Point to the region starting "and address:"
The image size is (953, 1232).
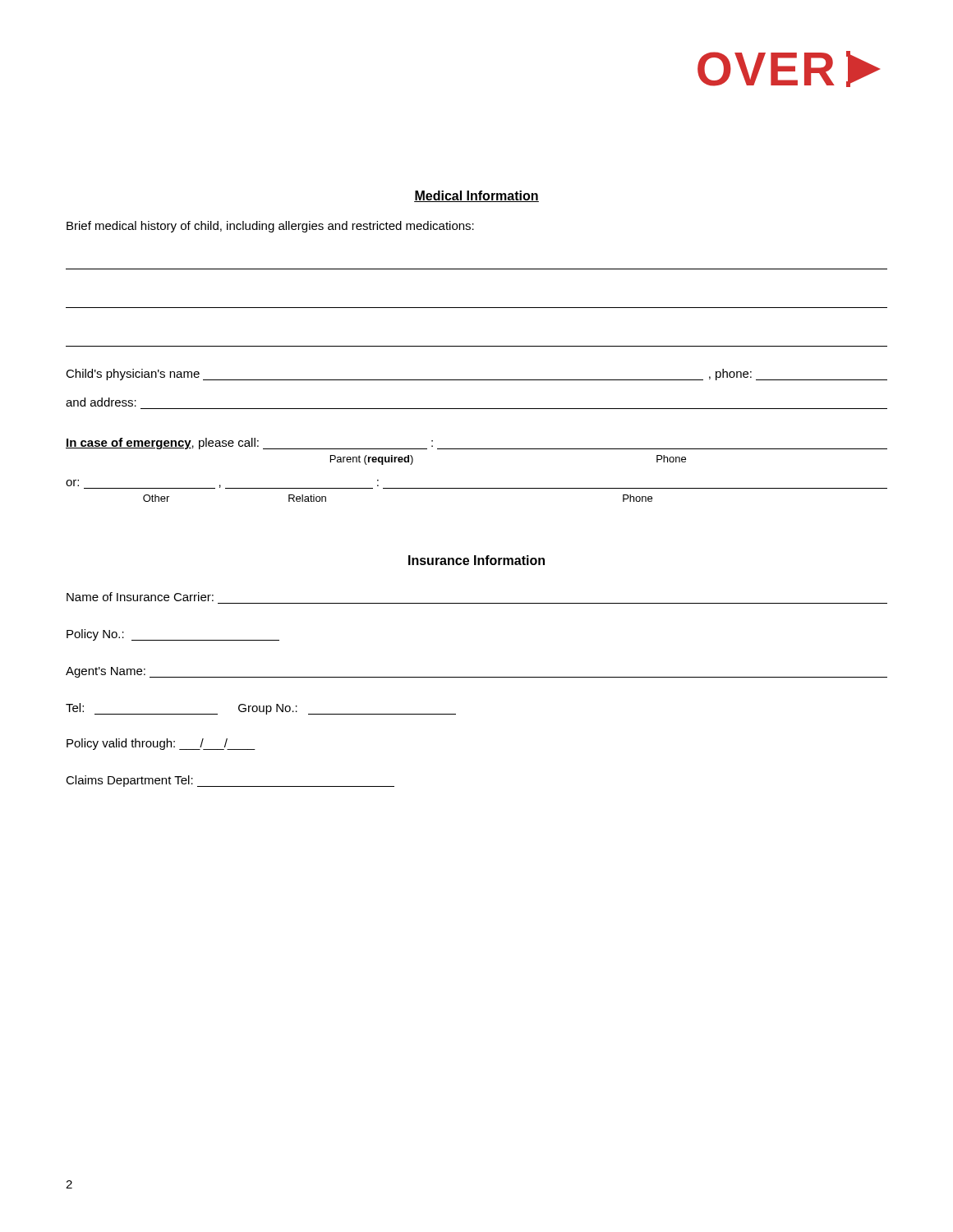pos(476,401)
